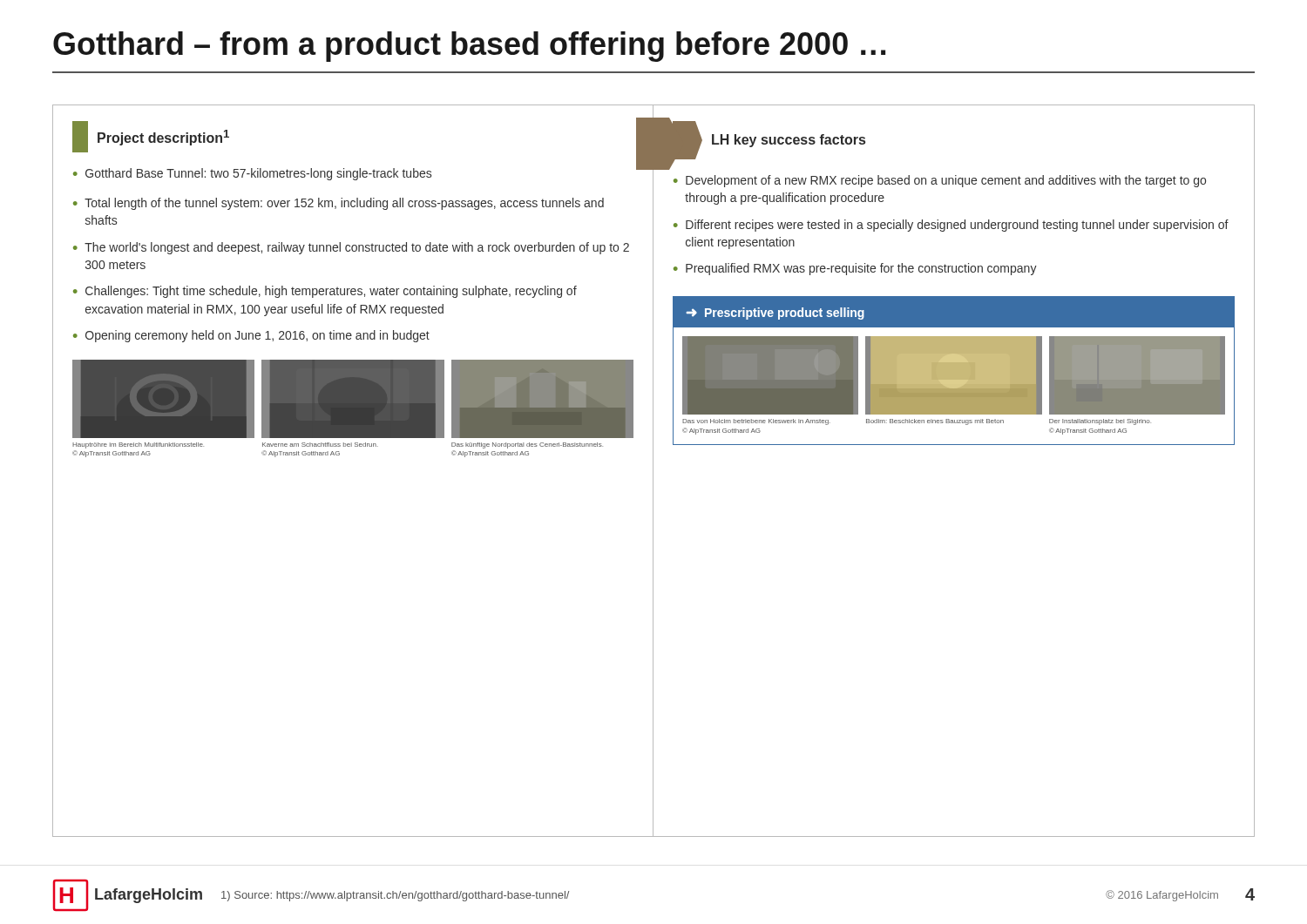
Task: Find the block on this page that starts "• The world's longest and deepest, railway"
Action: [353, 256]
